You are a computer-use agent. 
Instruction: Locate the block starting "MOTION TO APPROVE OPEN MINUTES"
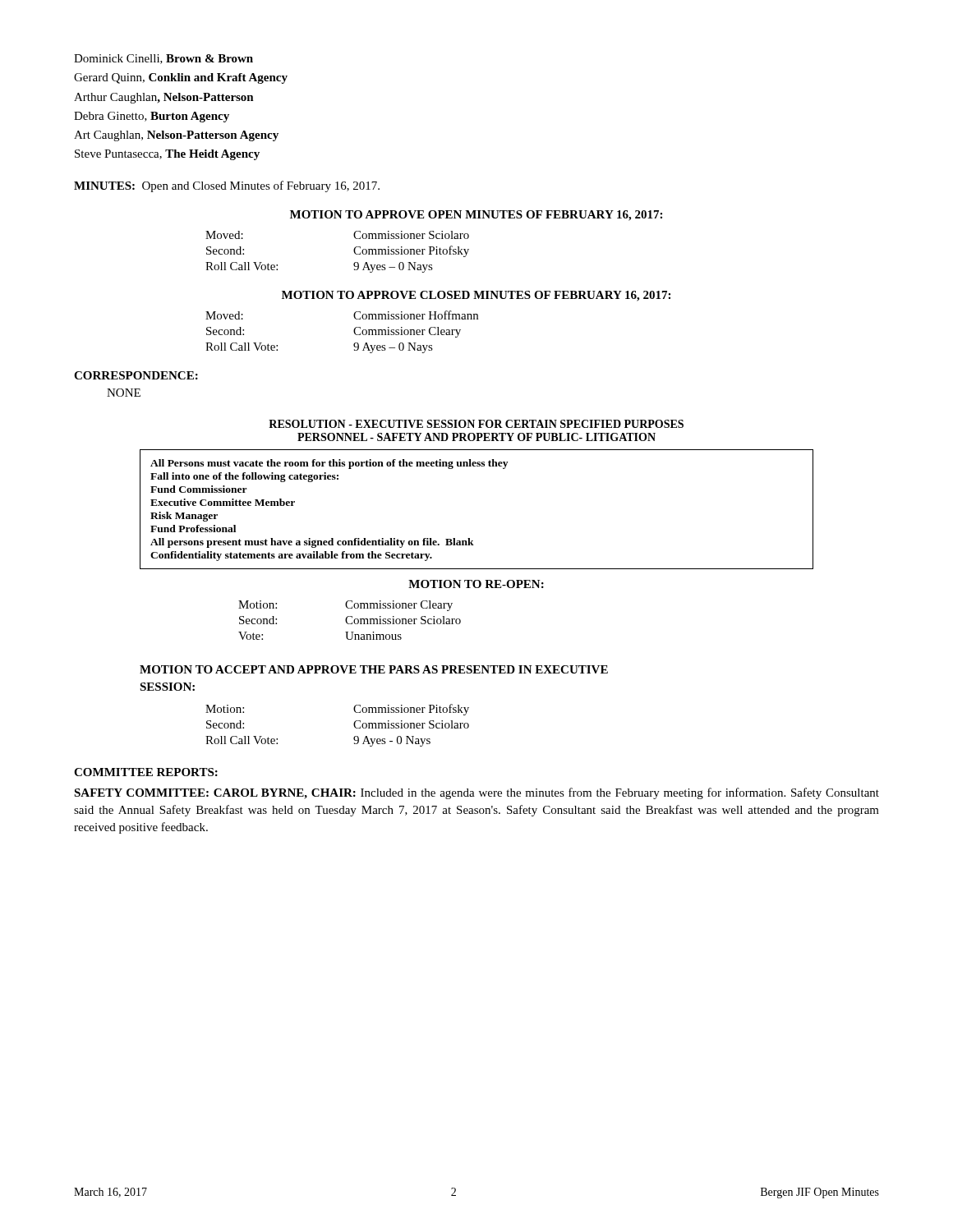[476, 214]
